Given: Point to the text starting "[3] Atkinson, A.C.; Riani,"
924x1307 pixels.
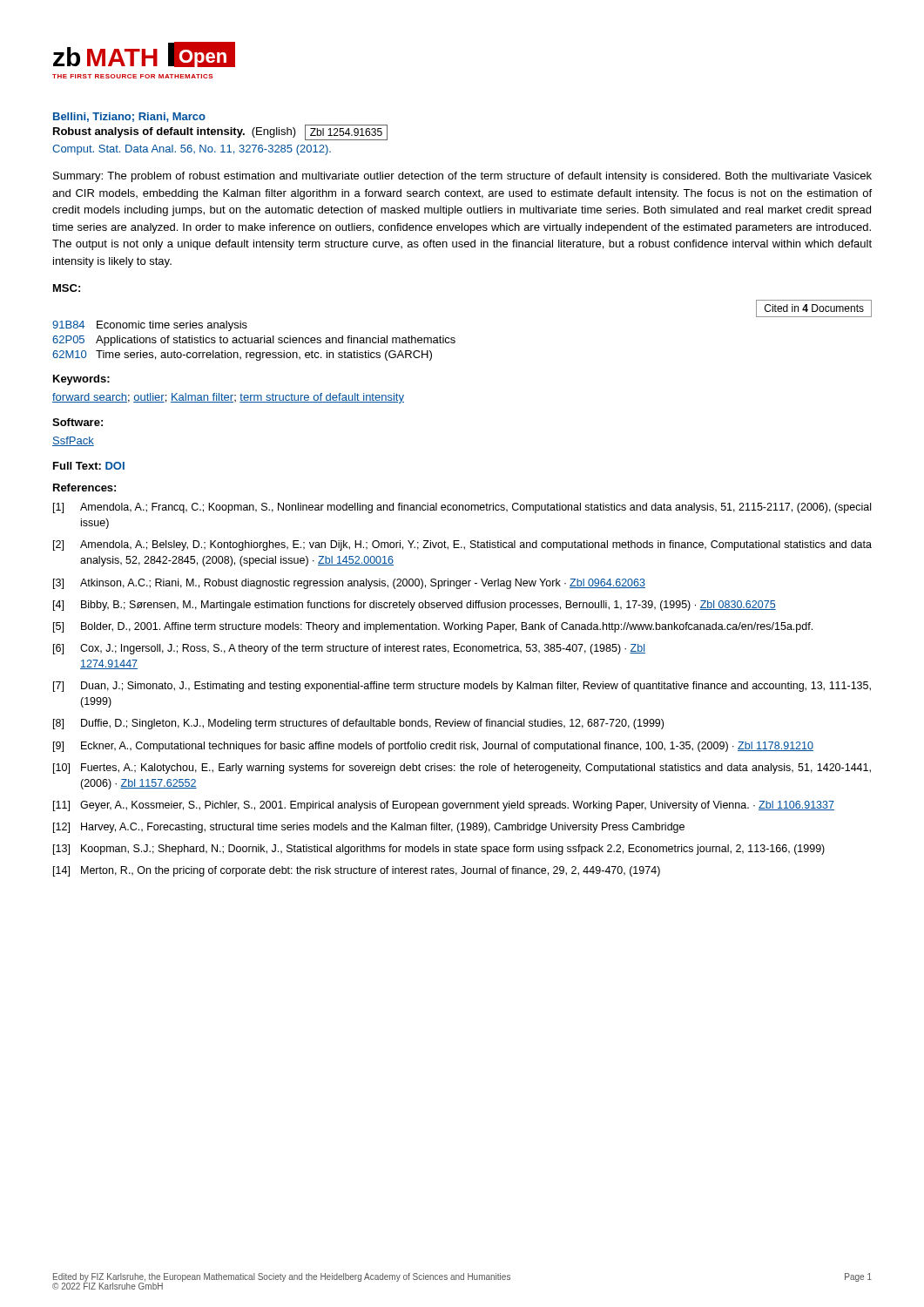Looking at the screenshot, I should tap(462, 583).
